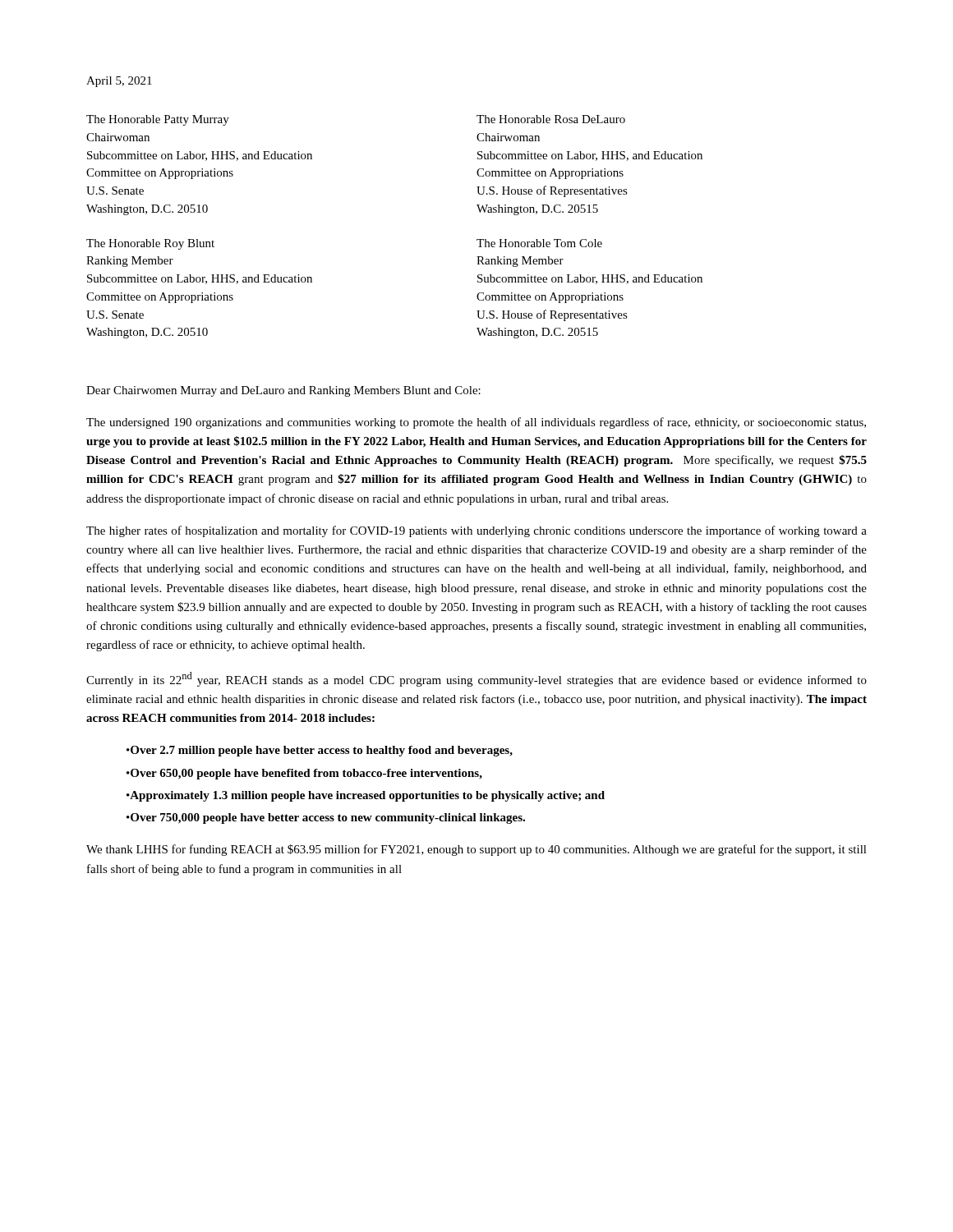Where does it say "April 5, 2021"?

click(119, 81)
